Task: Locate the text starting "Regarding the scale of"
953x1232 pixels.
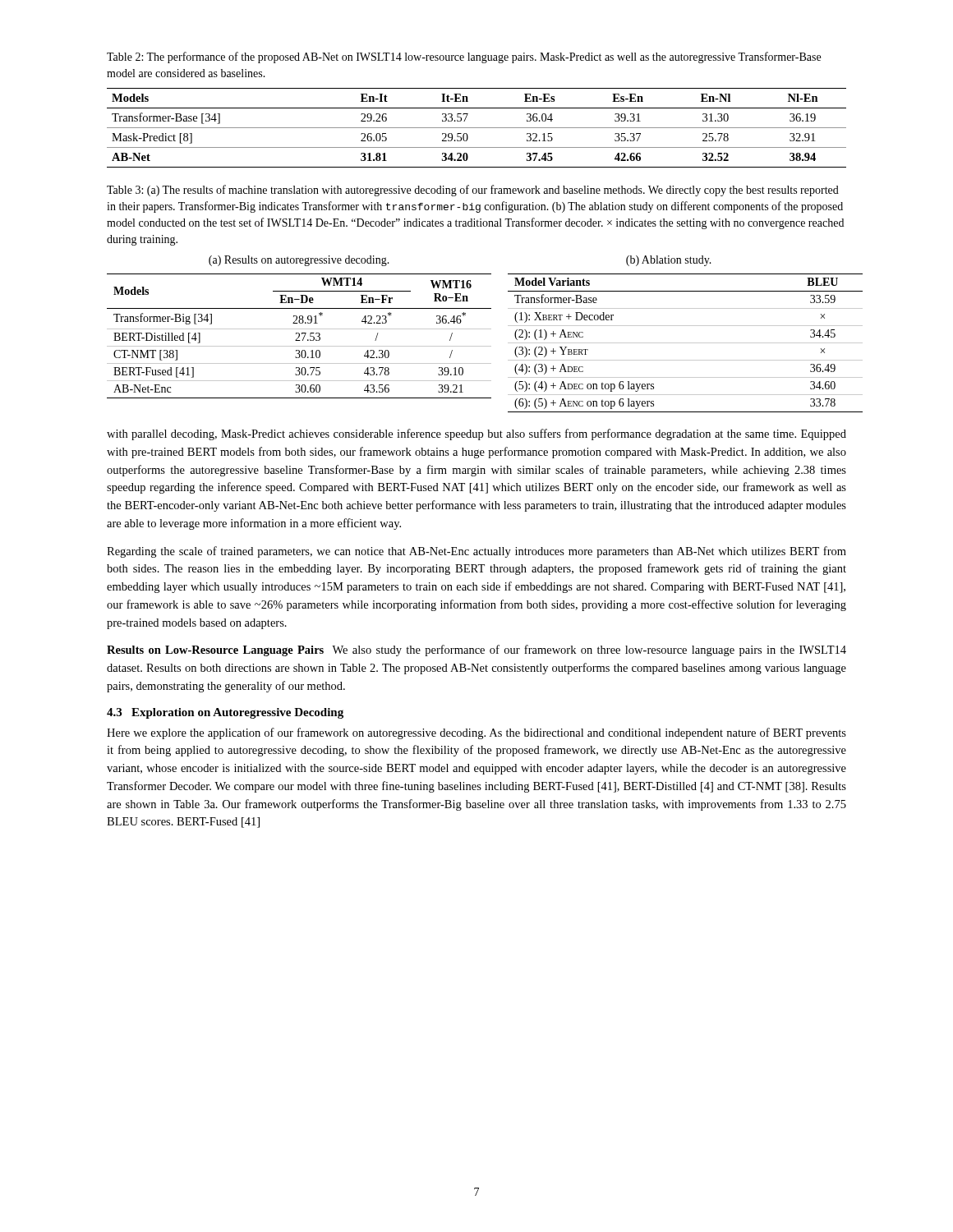Action: point(476,587)
